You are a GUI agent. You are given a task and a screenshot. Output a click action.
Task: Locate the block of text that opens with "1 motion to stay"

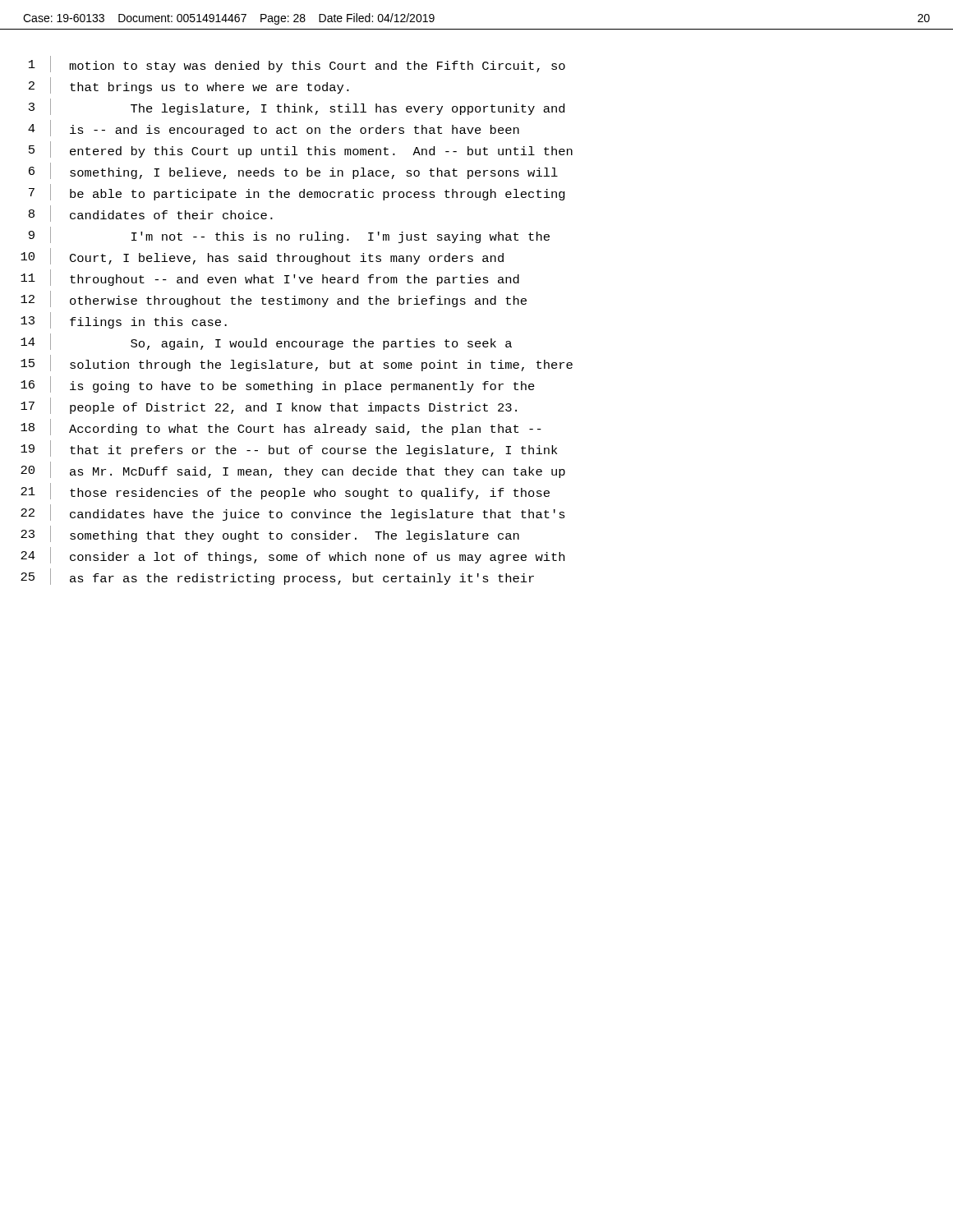tap(476, 66)
